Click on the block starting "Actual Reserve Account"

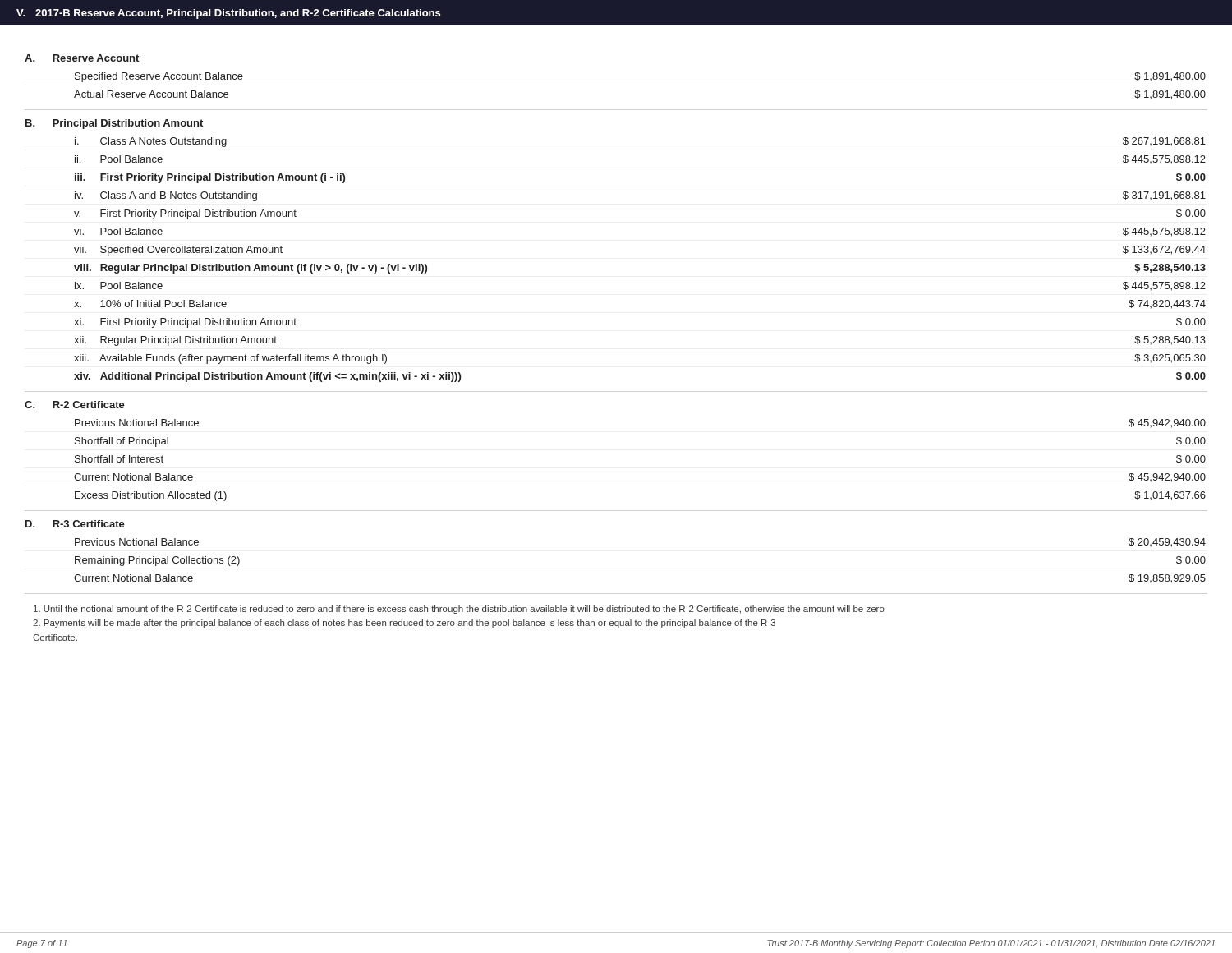[151, 94]
